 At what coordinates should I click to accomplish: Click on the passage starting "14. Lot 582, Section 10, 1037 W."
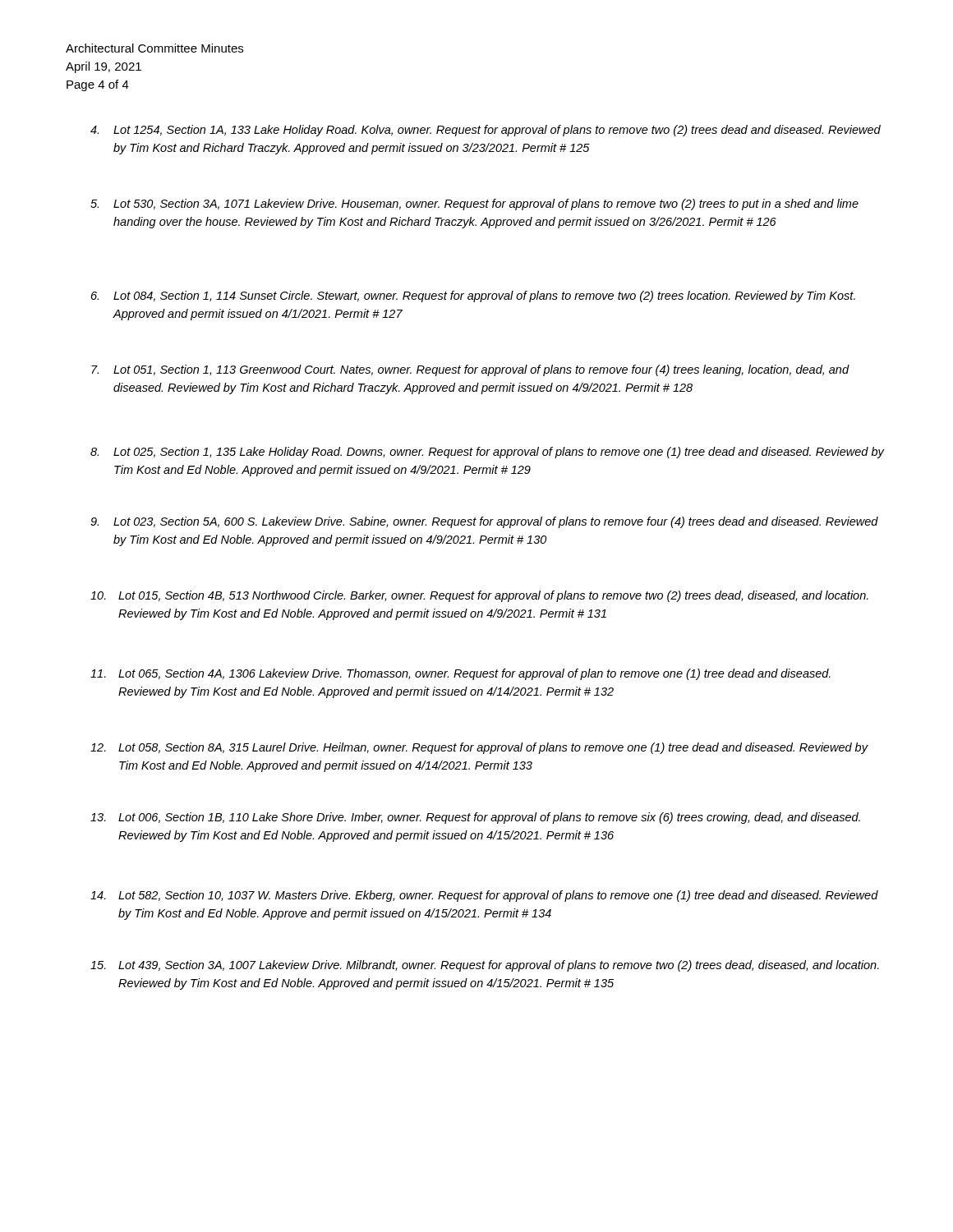489,905
